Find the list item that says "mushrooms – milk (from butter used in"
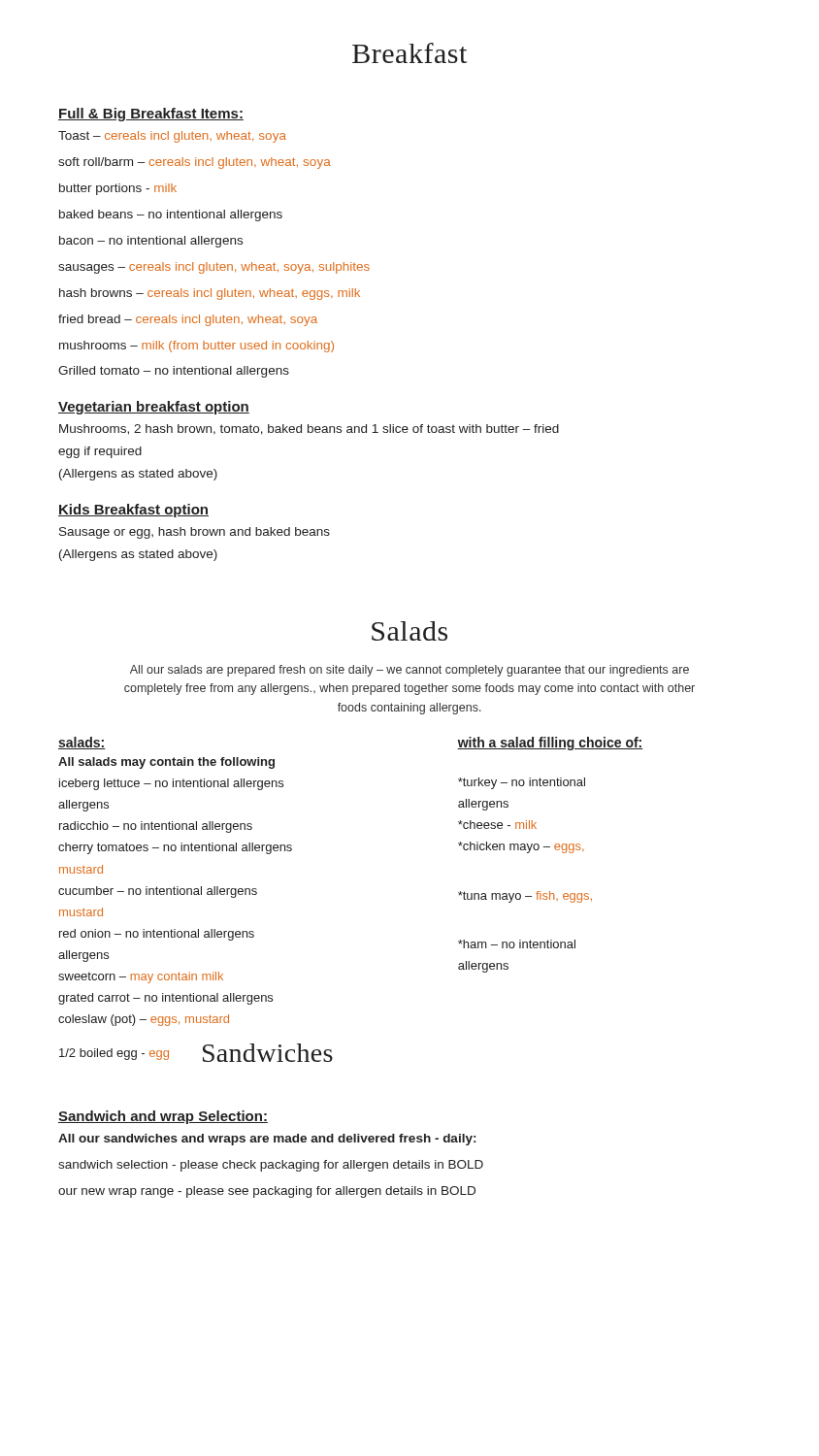819x1456 pixels. pyautogui.click(x=197, y=345)
